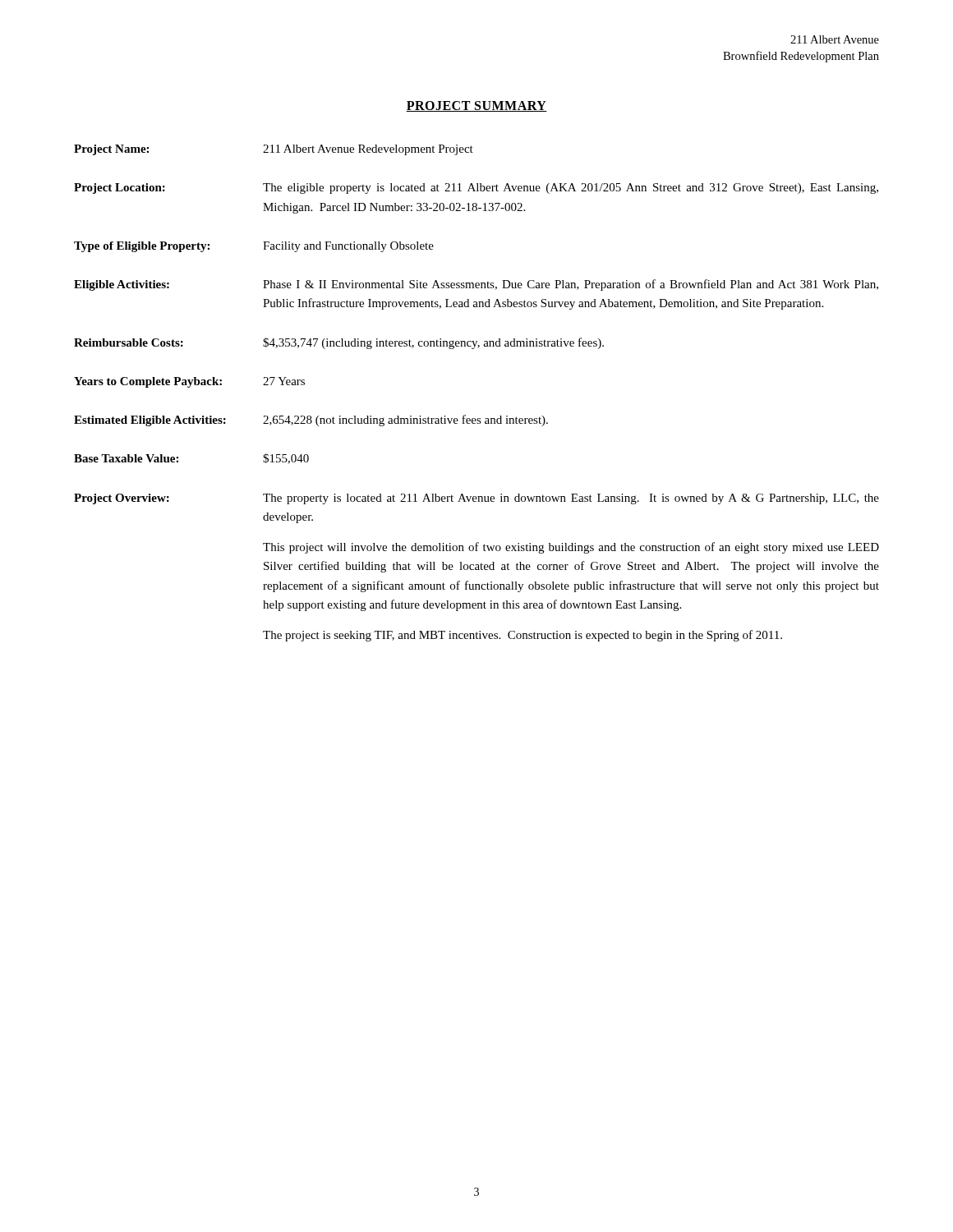Locate the section header
Viewport: 953px width, 1232px height.
[476, 106]
